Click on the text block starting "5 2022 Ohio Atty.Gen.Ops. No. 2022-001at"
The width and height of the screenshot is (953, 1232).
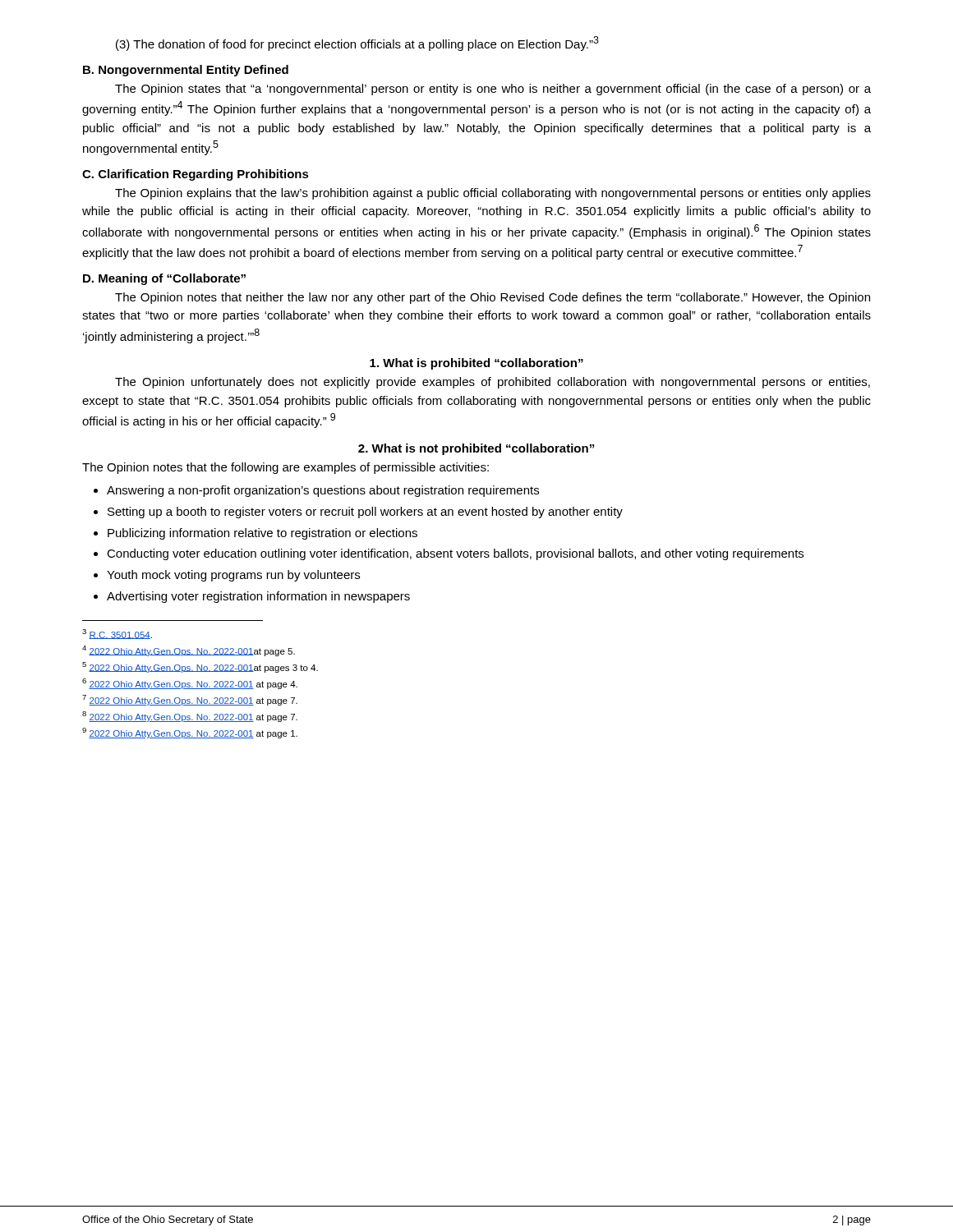(x=200, y=666)
